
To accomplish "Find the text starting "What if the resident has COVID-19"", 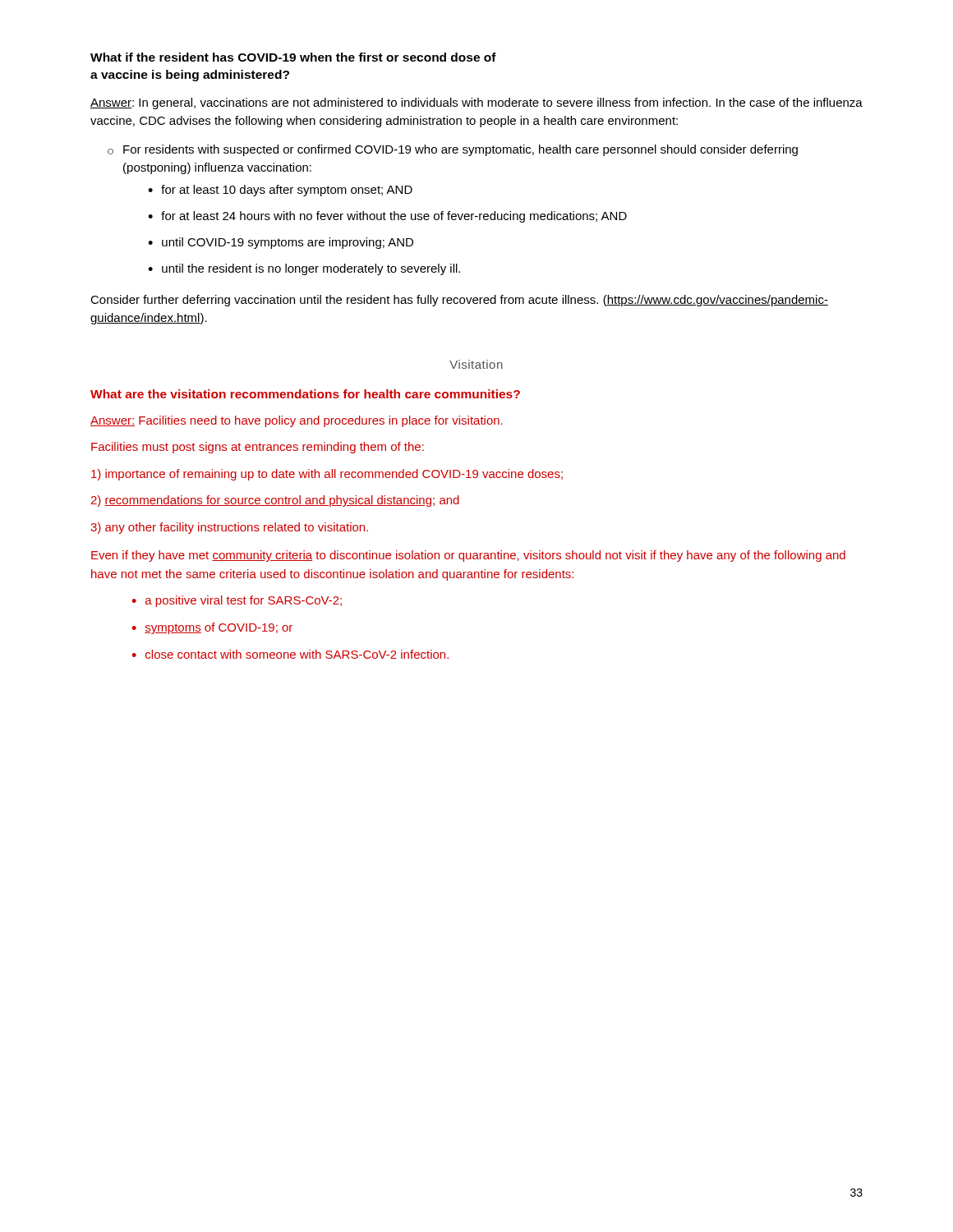I will [x=293, y=66].
